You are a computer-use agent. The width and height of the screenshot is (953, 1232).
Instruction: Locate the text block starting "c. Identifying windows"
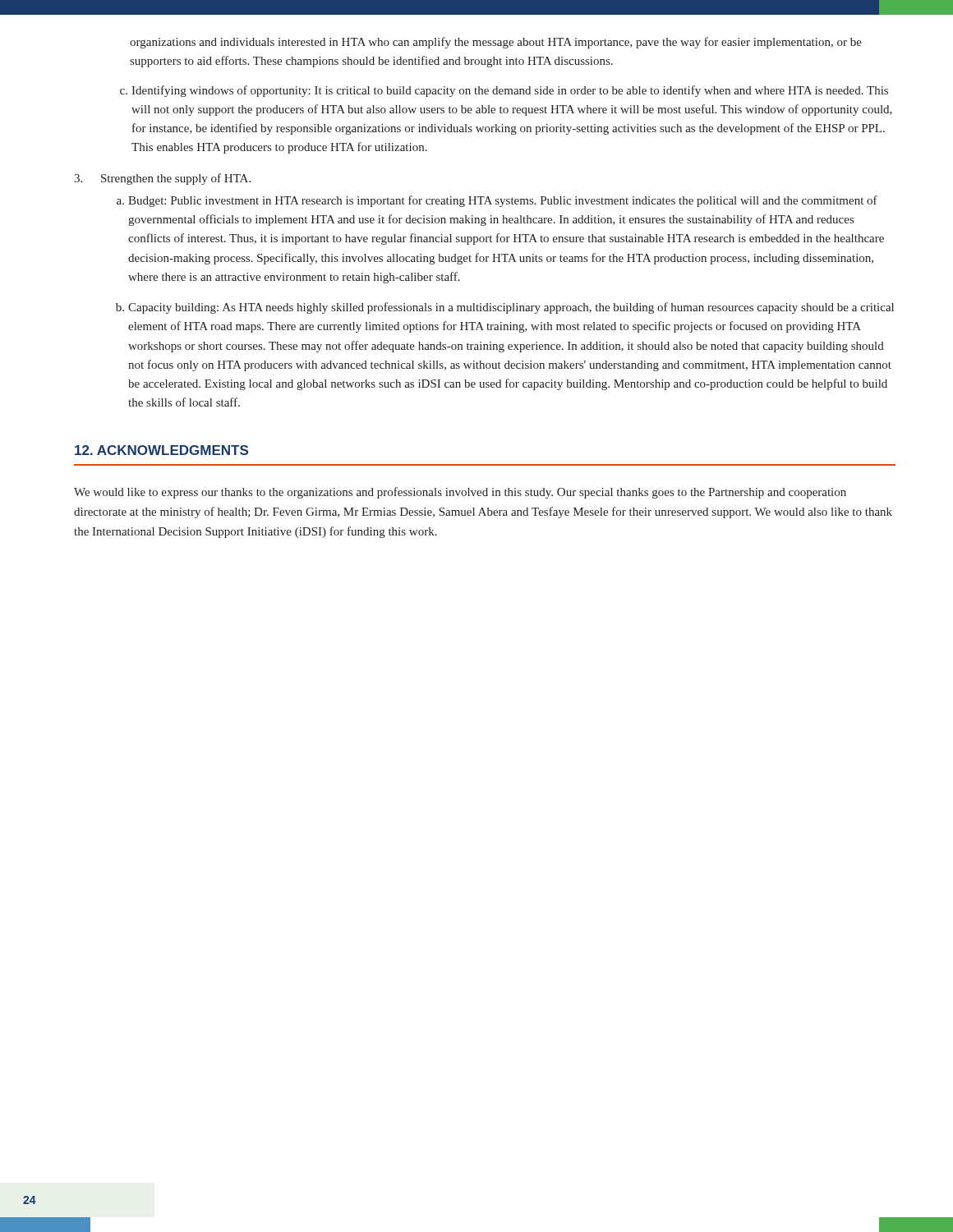[x=498, y=119]
